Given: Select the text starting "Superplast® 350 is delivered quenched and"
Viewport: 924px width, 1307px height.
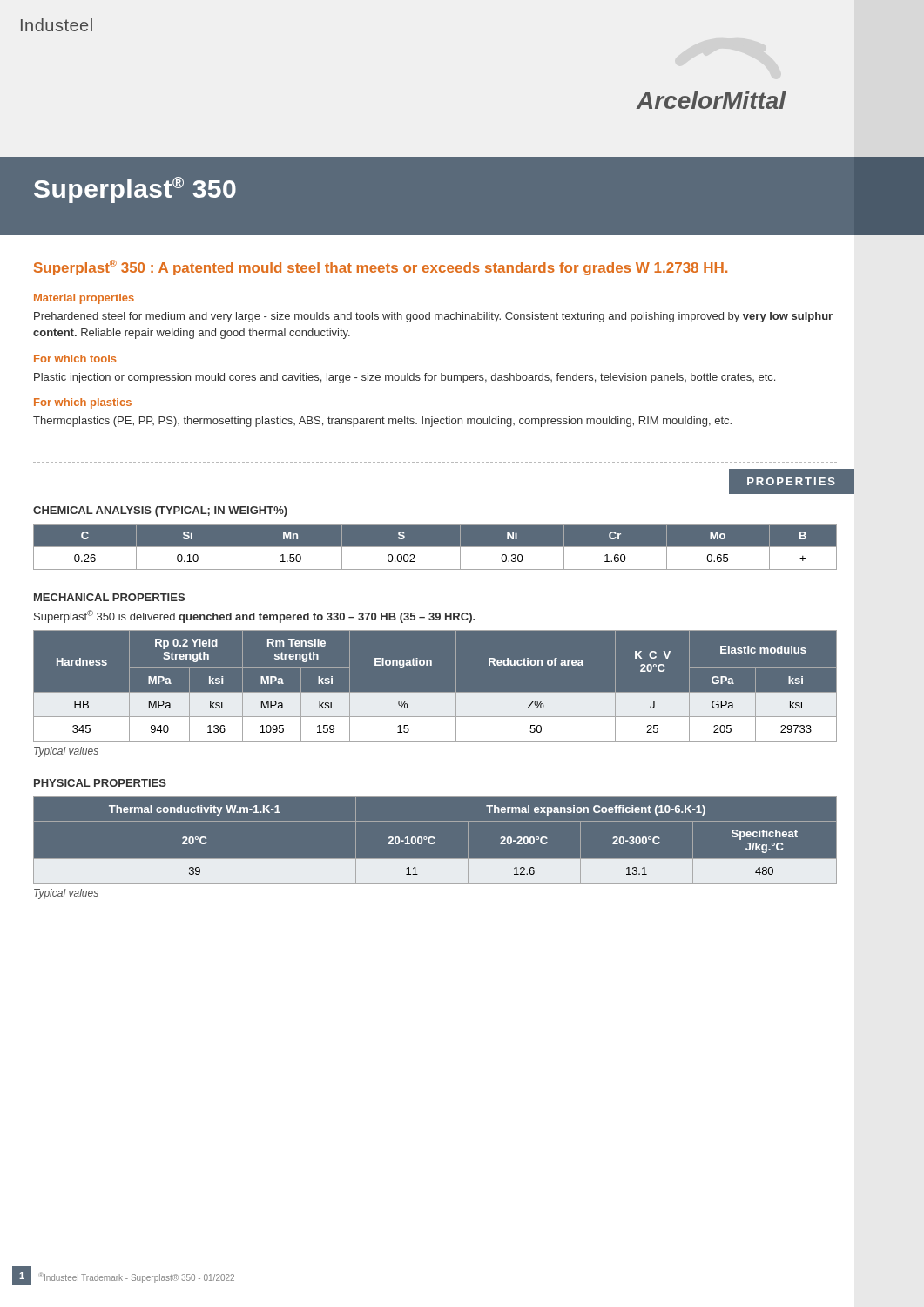Looking at the screenshot, I should point(254,616).
